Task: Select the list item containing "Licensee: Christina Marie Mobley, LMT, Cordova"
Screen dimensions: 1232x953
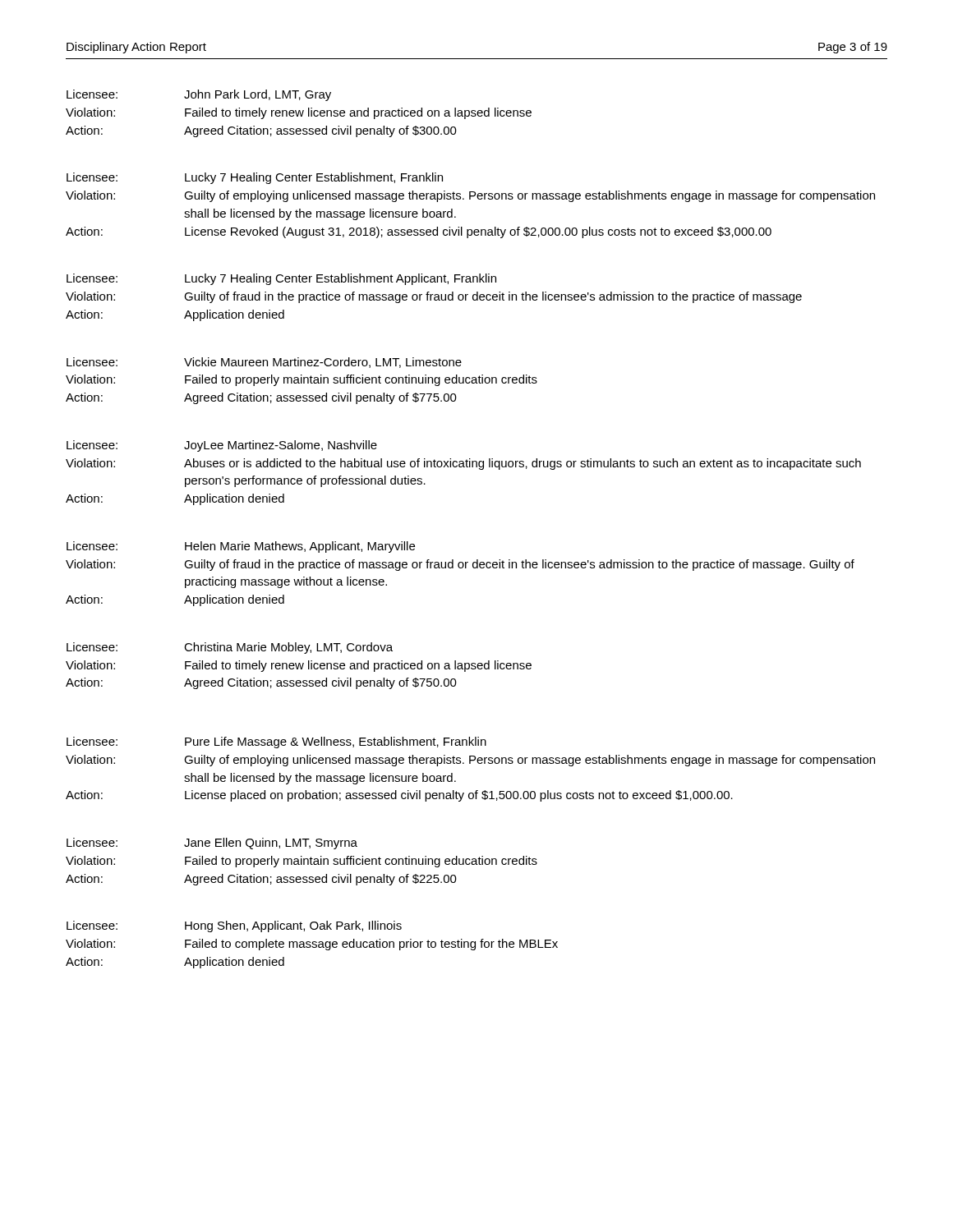Action: point(476,665)
